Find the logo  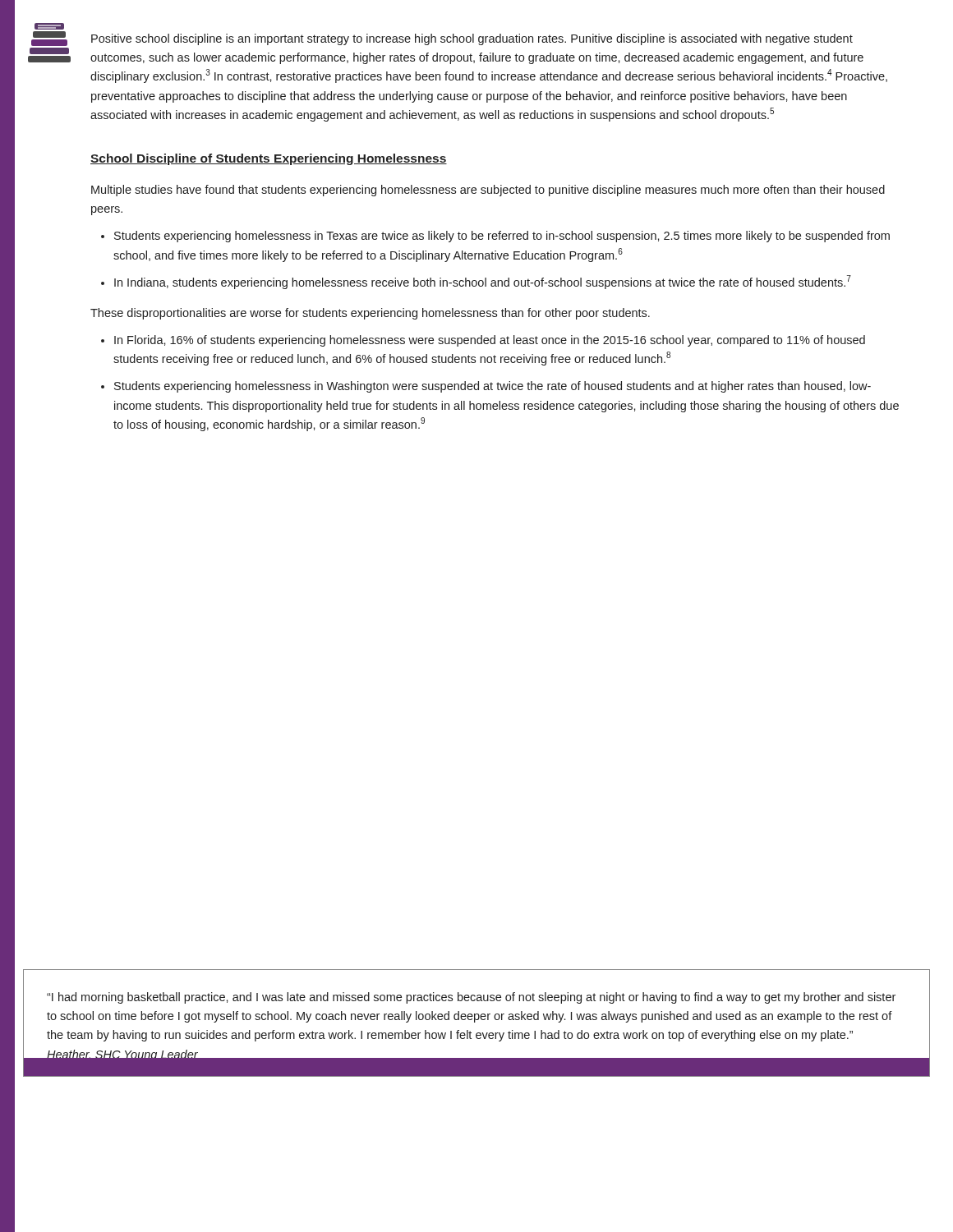click(x=52, y=44)
